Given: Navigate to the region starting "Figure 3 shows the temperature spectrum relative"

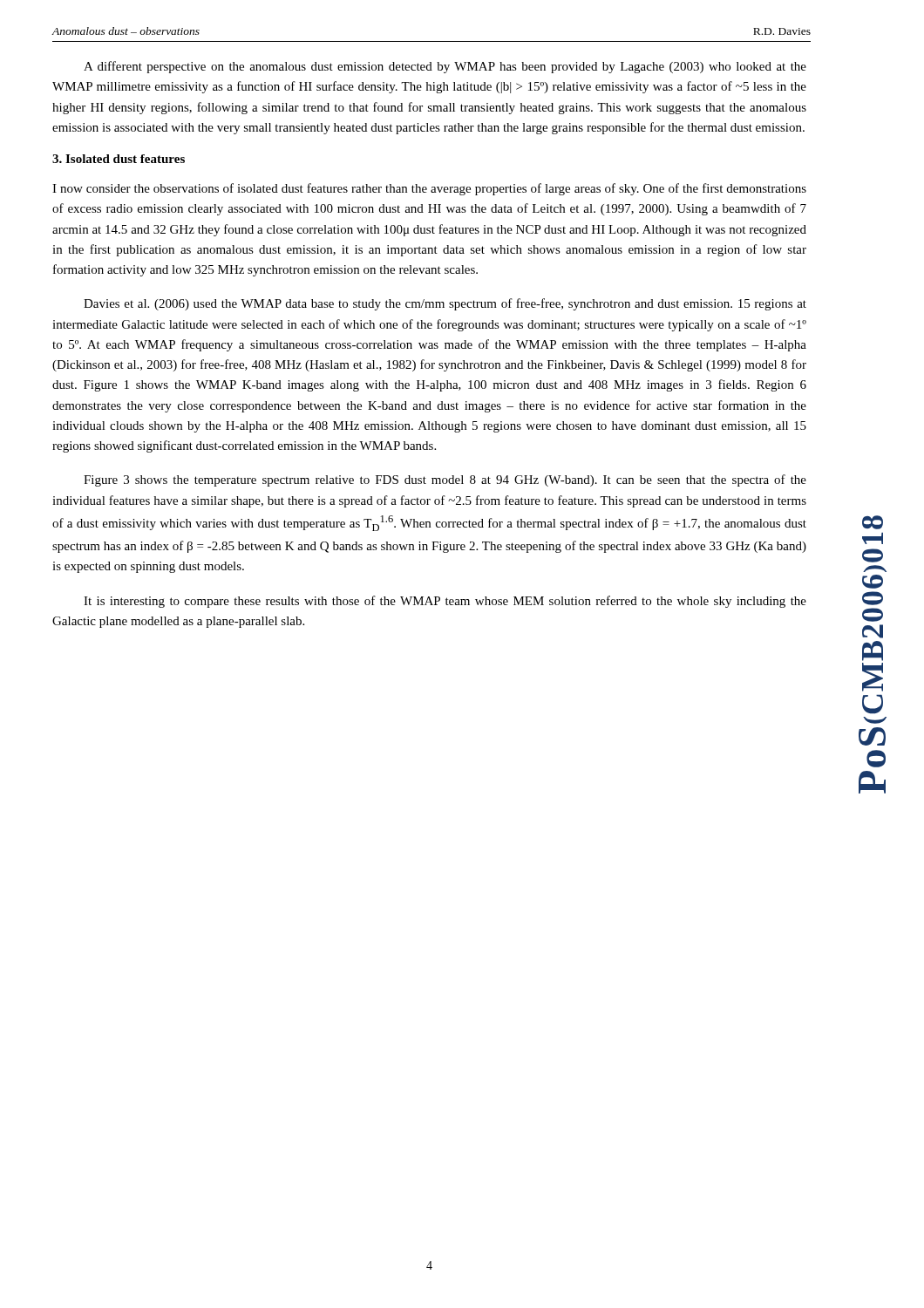Looking at the screenshot, I should point(429,524).
